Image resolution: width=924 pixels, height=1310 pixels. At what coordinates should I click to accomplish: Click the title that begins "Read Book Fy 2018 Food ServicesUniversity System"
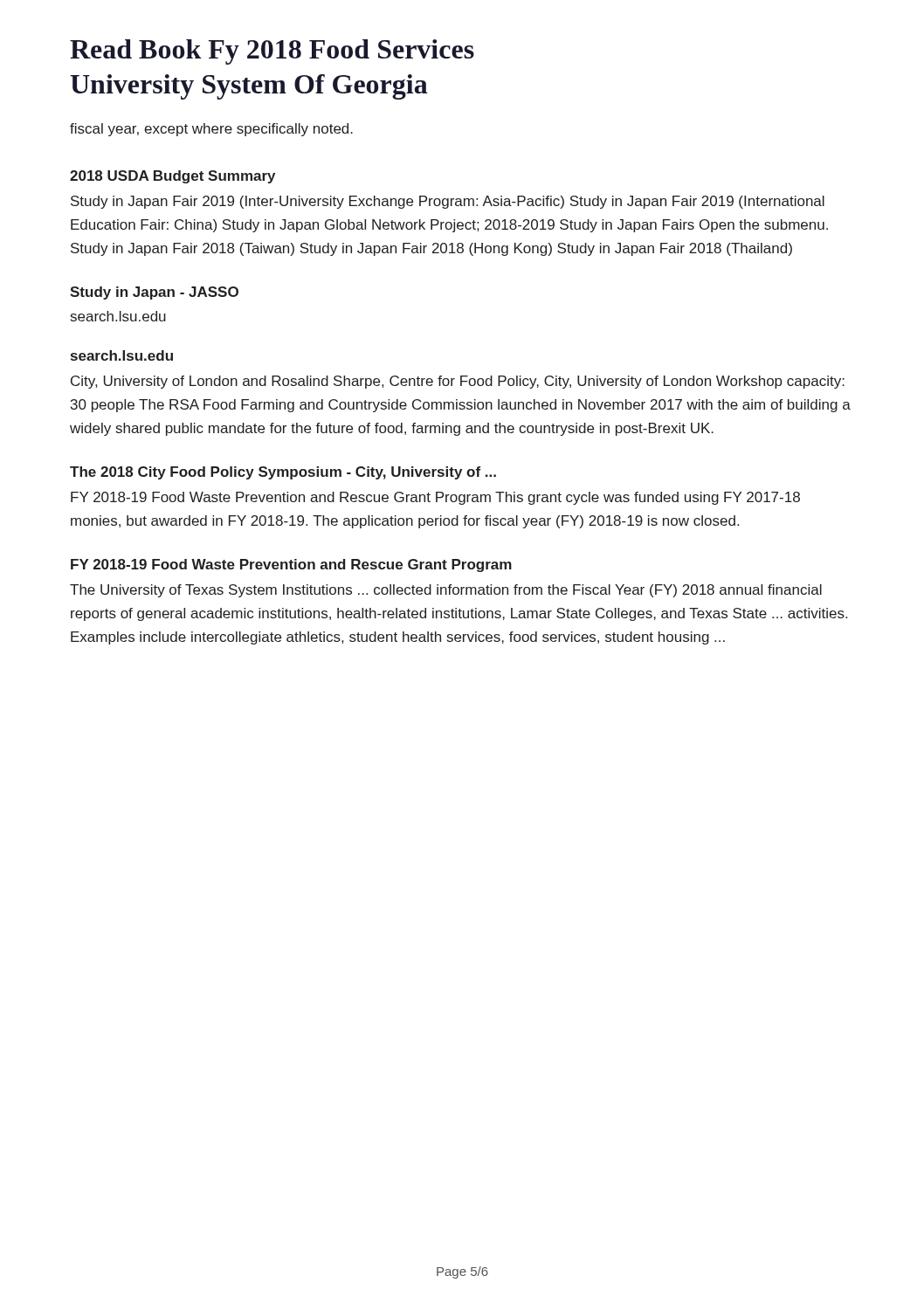(462, 66)
